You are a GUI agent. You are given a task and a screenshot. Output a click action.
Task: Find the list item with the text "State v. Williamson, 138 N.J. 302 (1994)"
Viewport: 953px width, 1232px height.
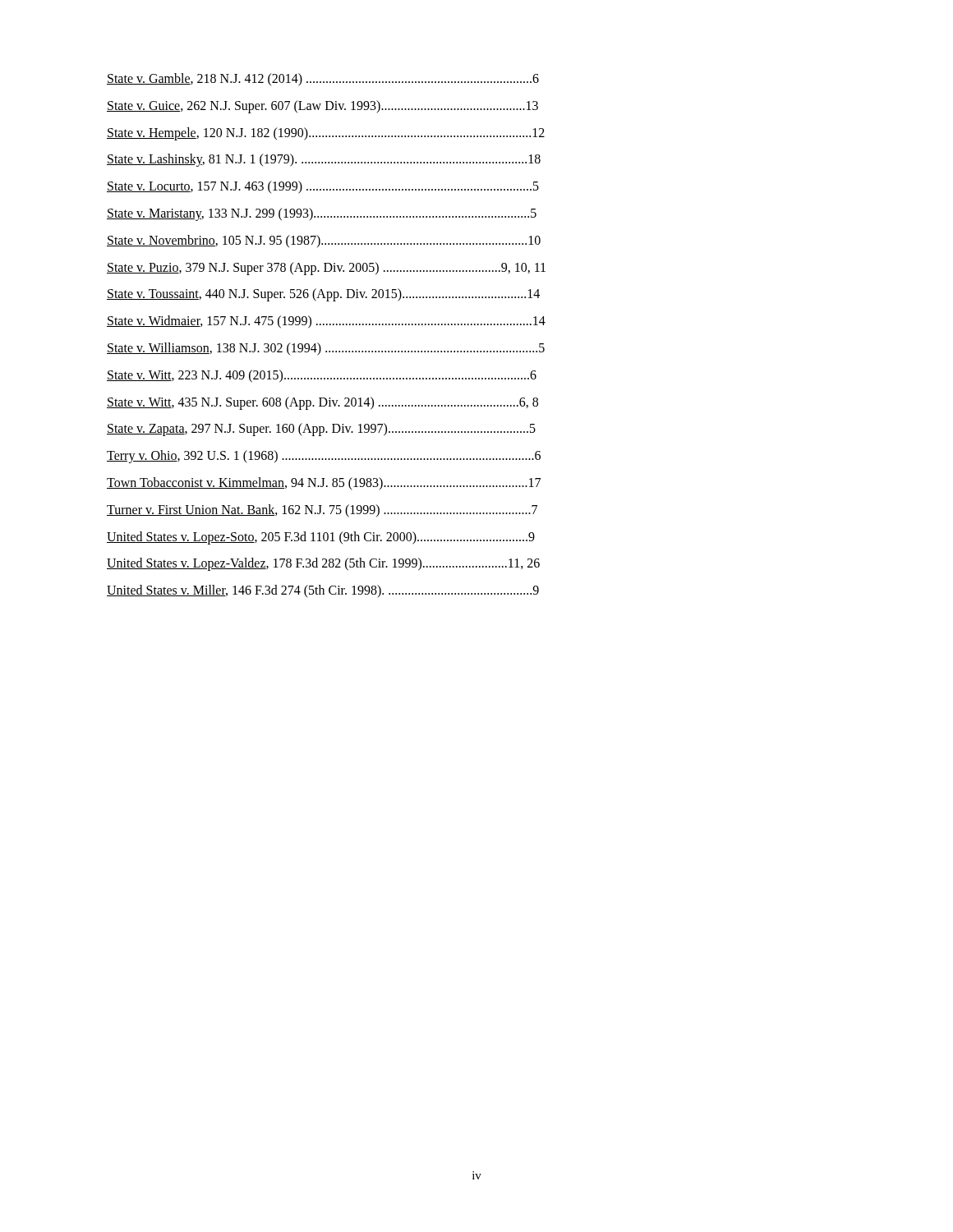326,348
